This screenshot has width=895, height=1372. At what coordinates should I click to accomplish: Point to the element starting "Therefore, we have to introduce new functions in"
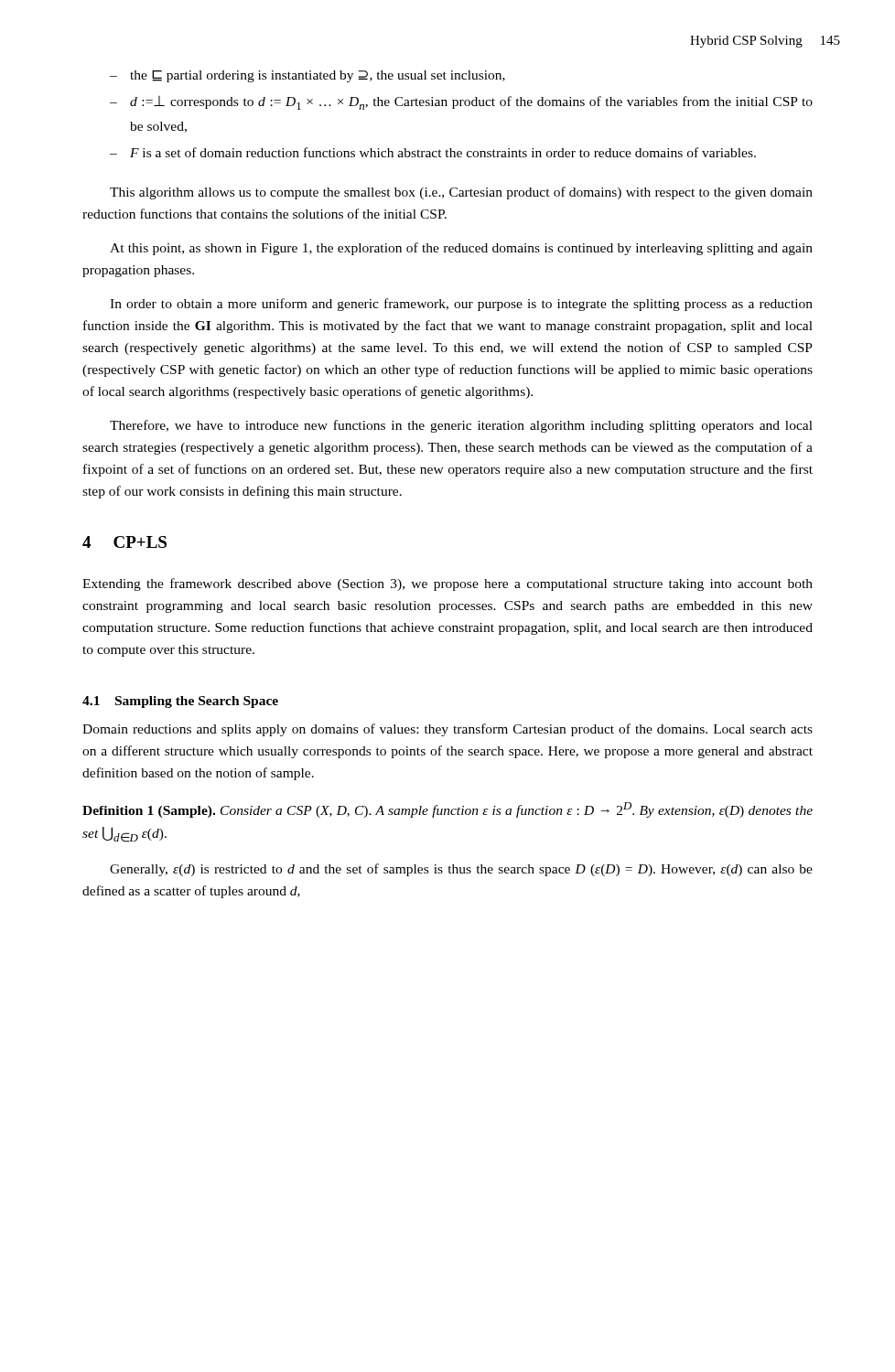tap(448, 458)
